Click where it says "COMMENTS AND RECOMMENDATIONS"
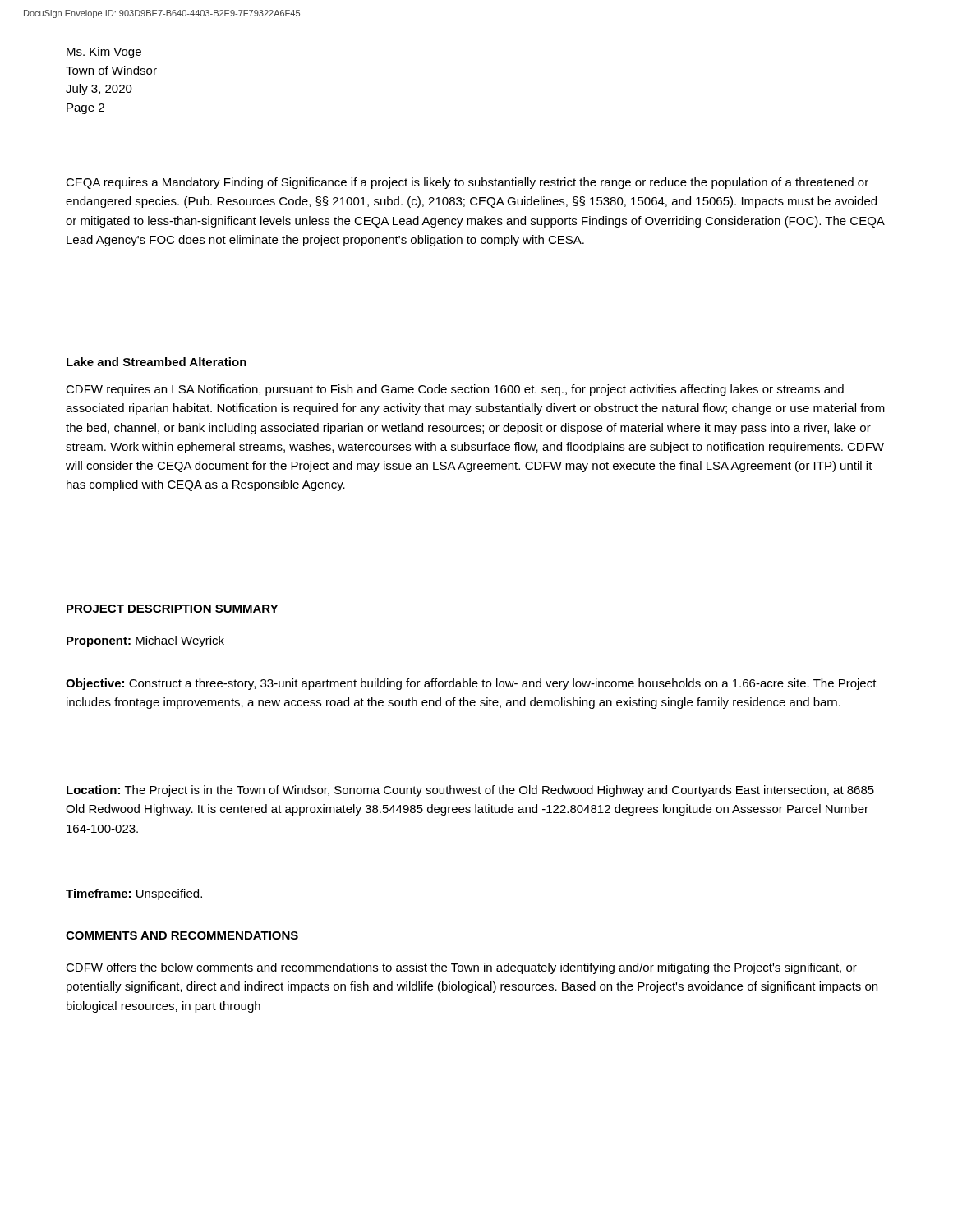 coord(182,935)
